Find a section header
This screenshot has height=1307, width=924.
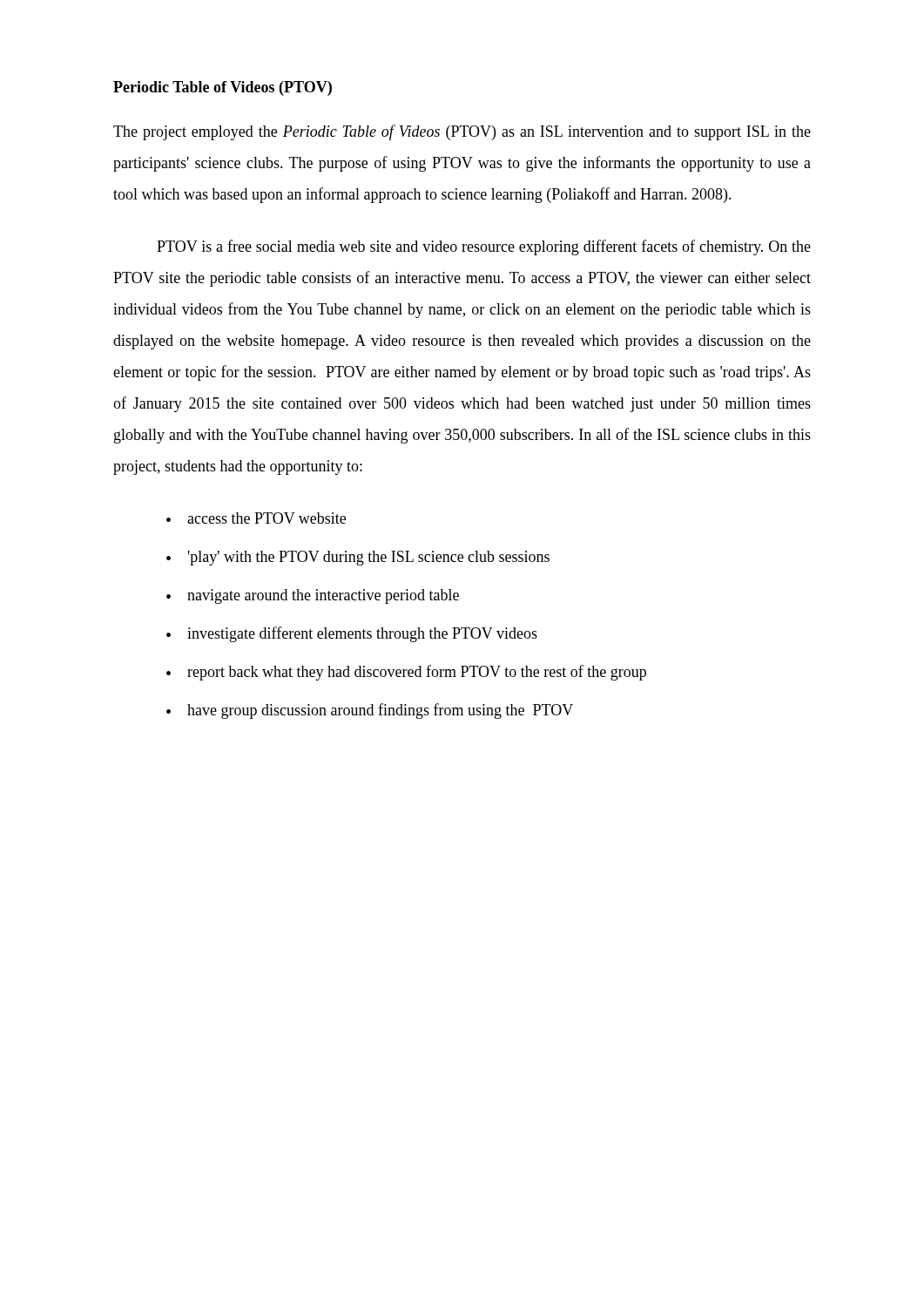223,87
